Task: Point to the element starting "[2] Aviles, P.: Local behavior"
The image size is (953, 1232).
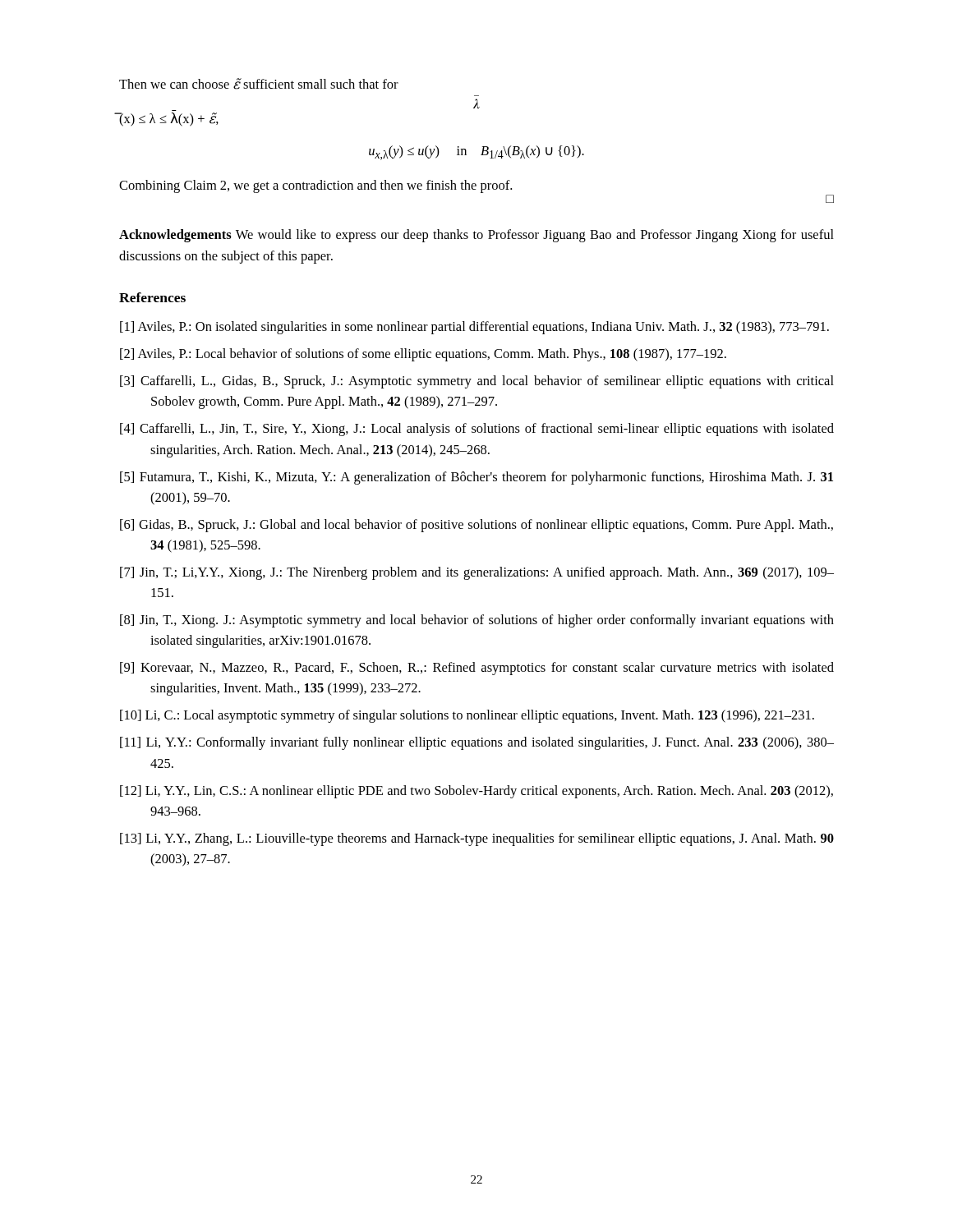Action: pyautogui.click(x=423, y=354)
